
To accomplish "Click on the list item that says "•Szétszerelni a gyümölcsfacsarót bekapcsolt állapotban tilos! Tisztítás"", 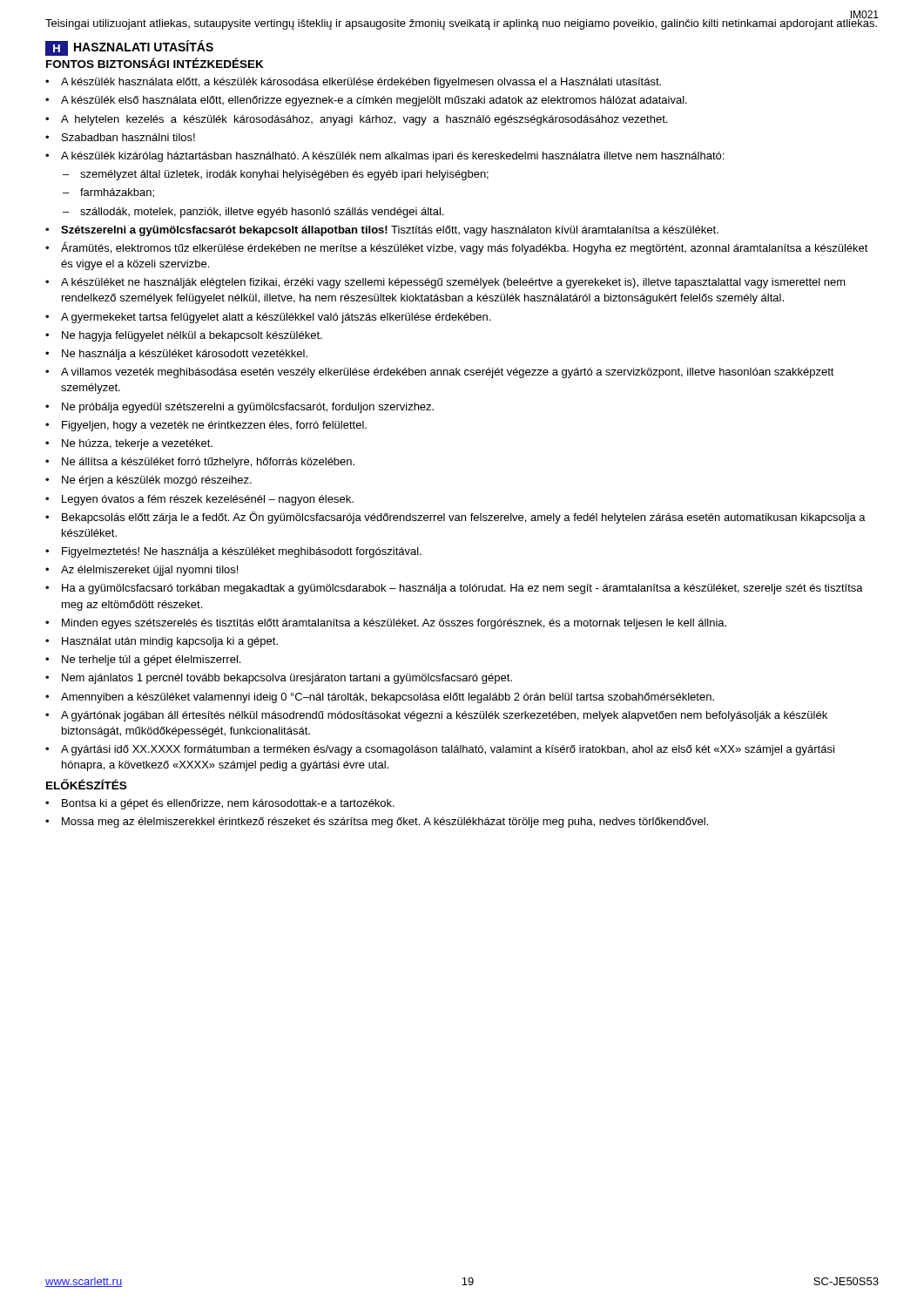I will pyautogui.click(x=382, y=230).
